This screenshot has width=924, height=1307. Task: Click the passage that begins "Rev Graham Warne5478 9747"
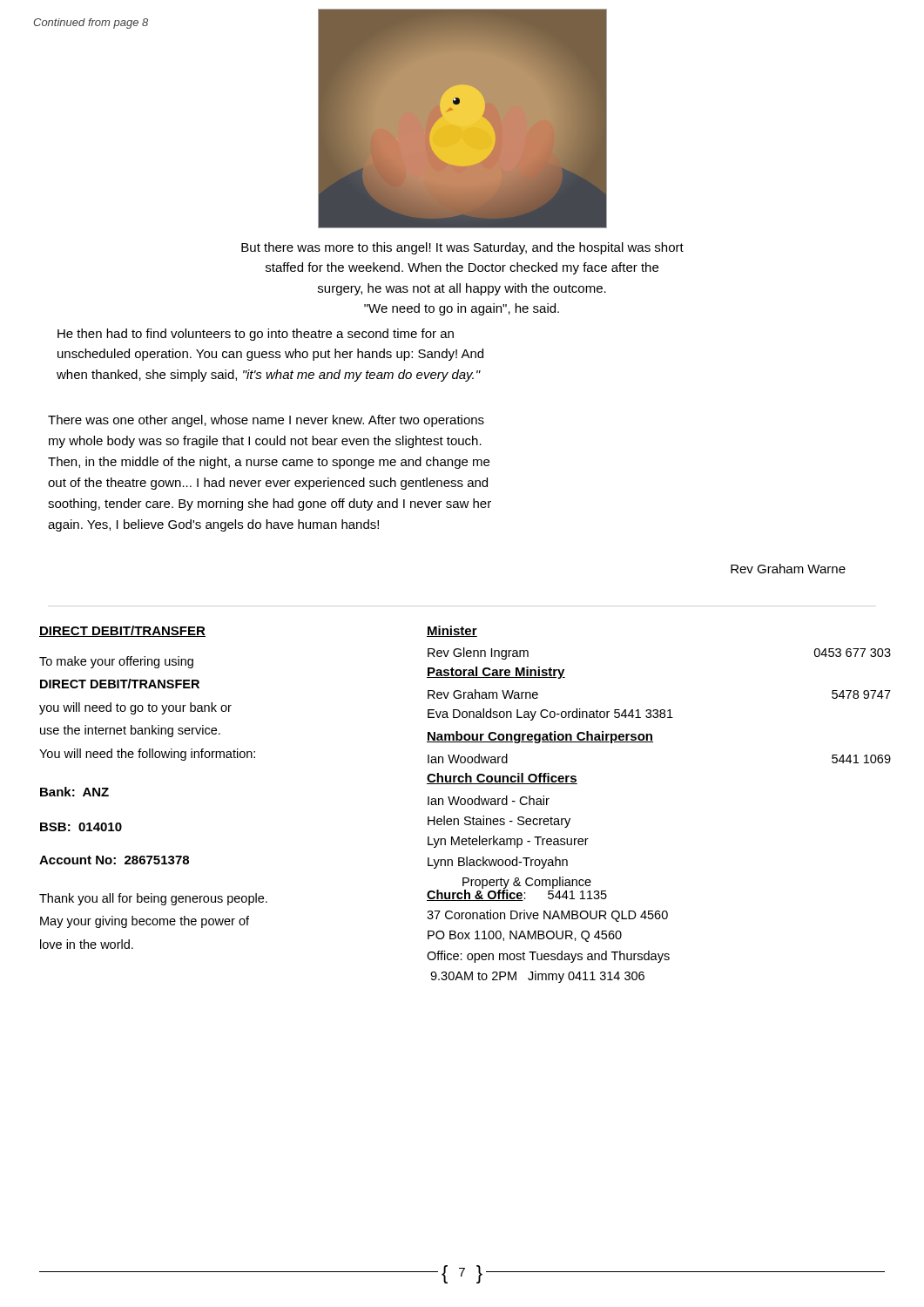(659, 704)
